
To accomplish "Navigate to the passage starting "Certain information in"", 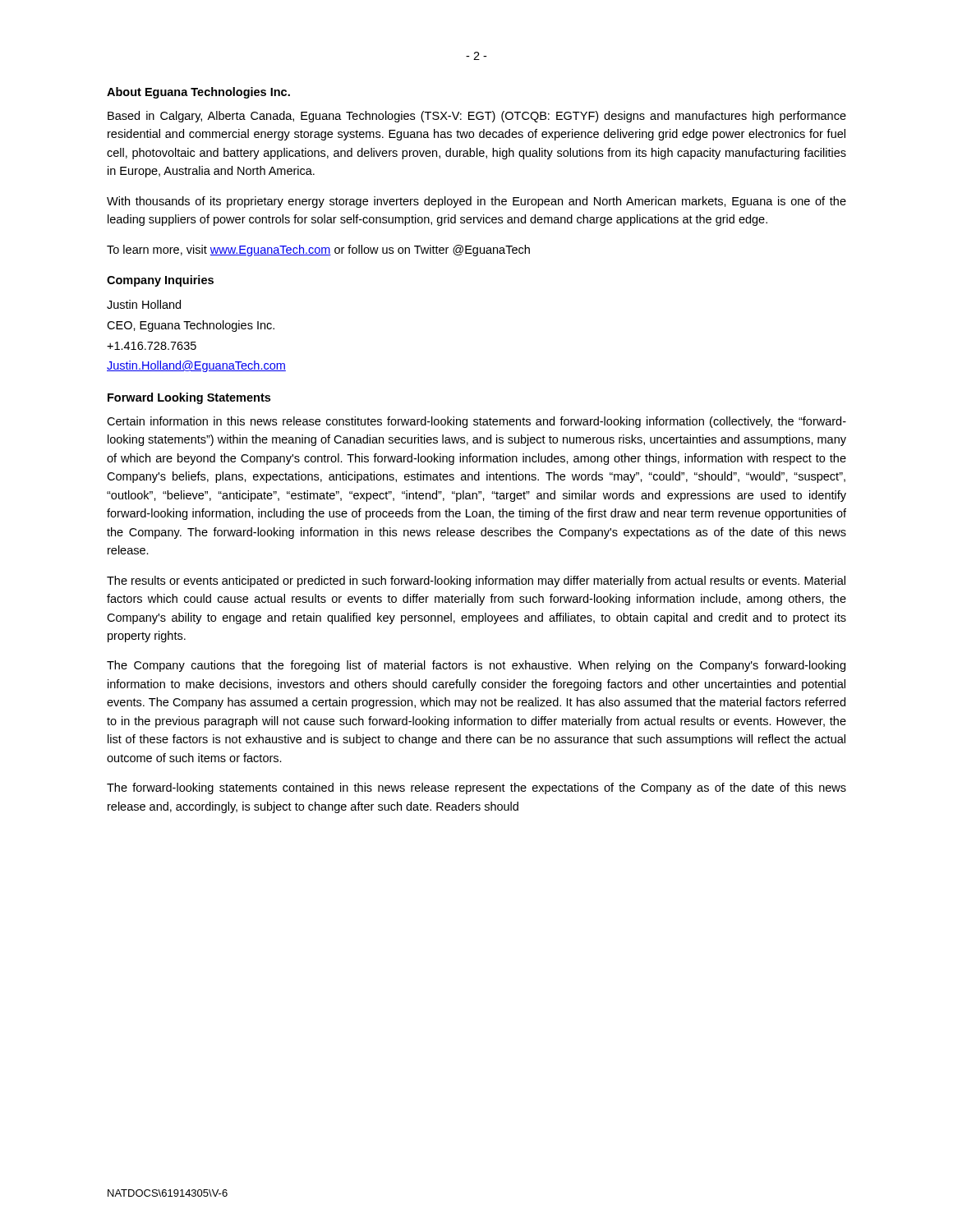I will 476,486.
